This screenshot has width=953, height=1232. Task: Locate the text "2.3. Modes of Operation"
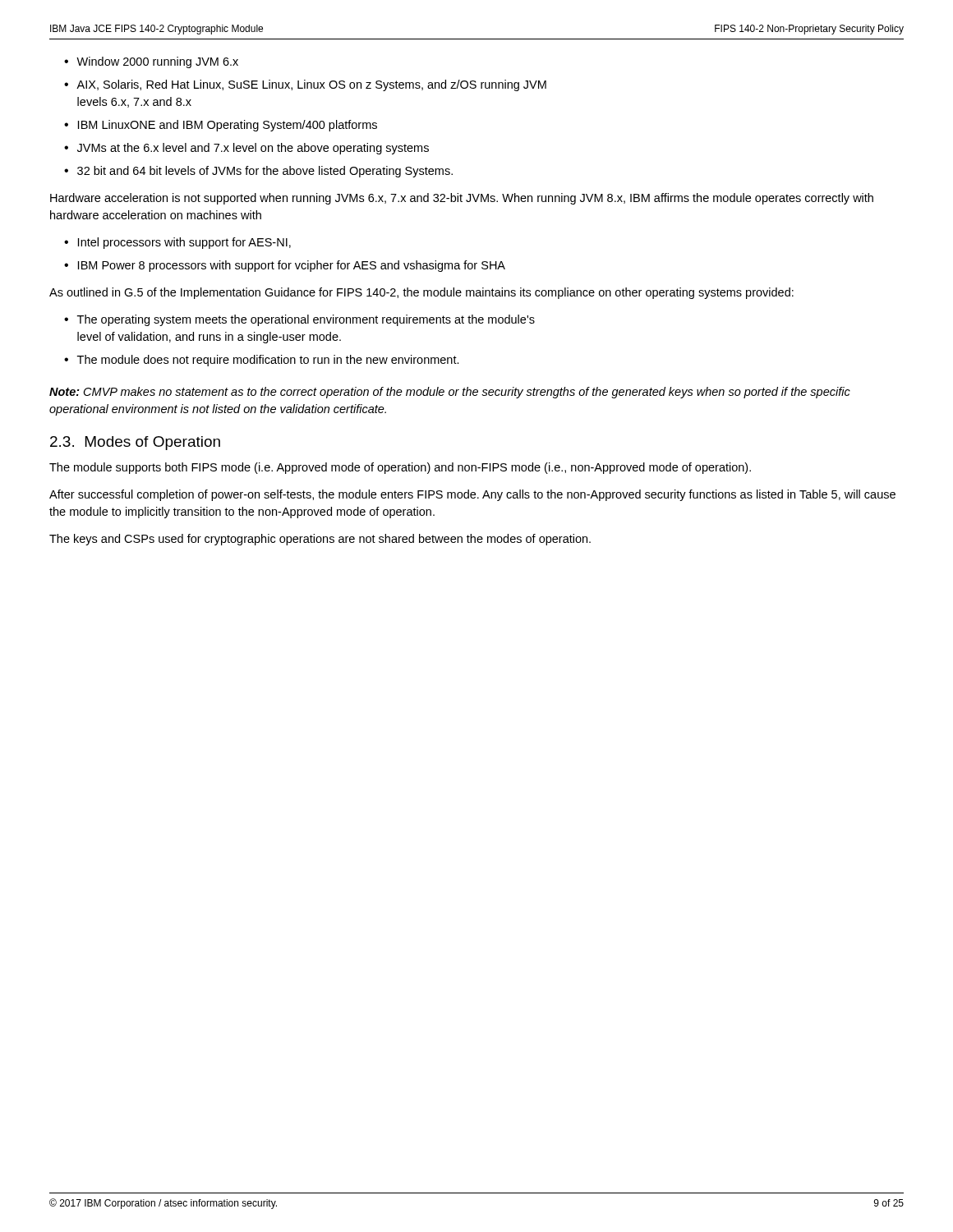point(135,443)
